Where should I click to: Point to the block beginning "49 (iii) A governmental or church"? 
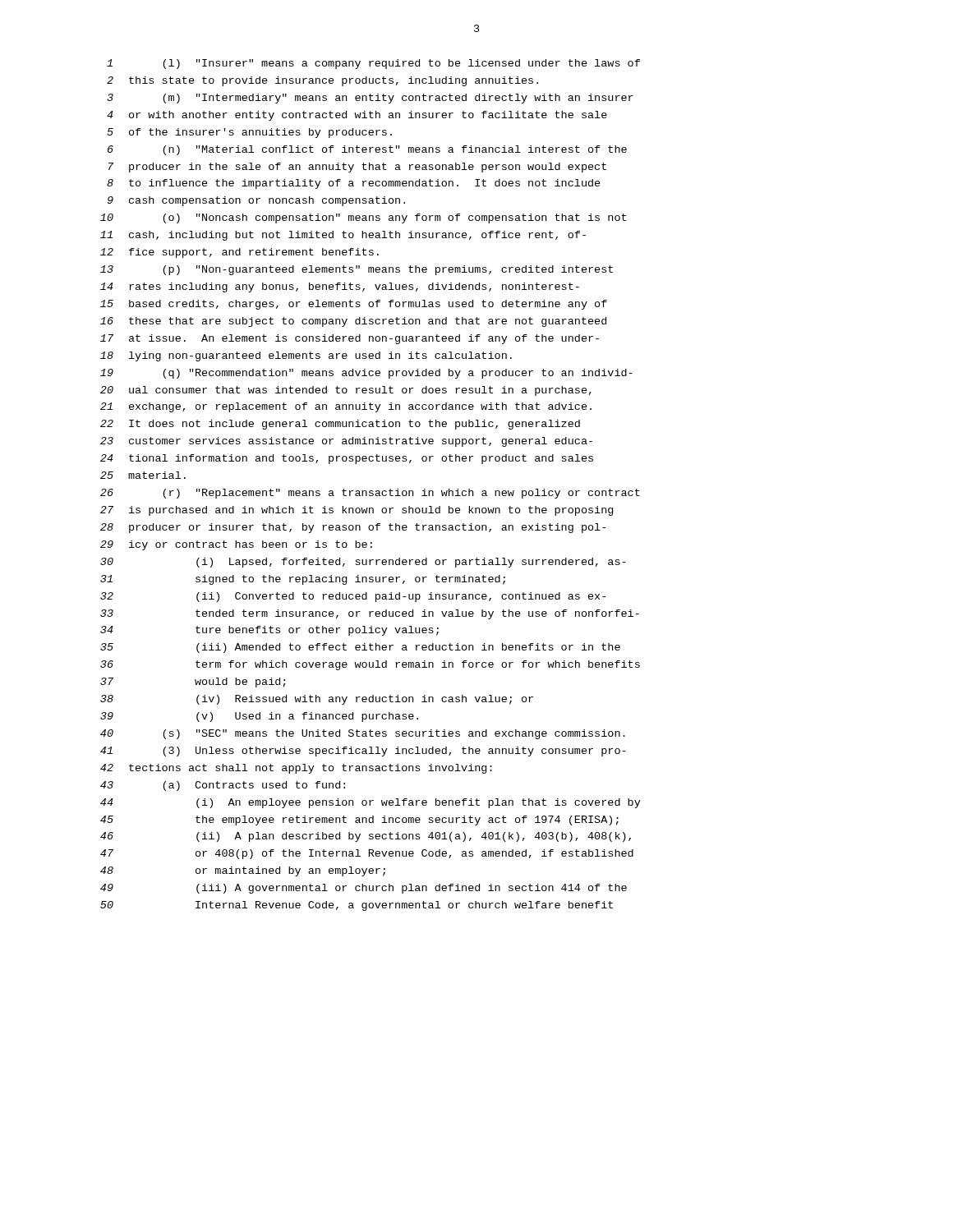point(476,889)
